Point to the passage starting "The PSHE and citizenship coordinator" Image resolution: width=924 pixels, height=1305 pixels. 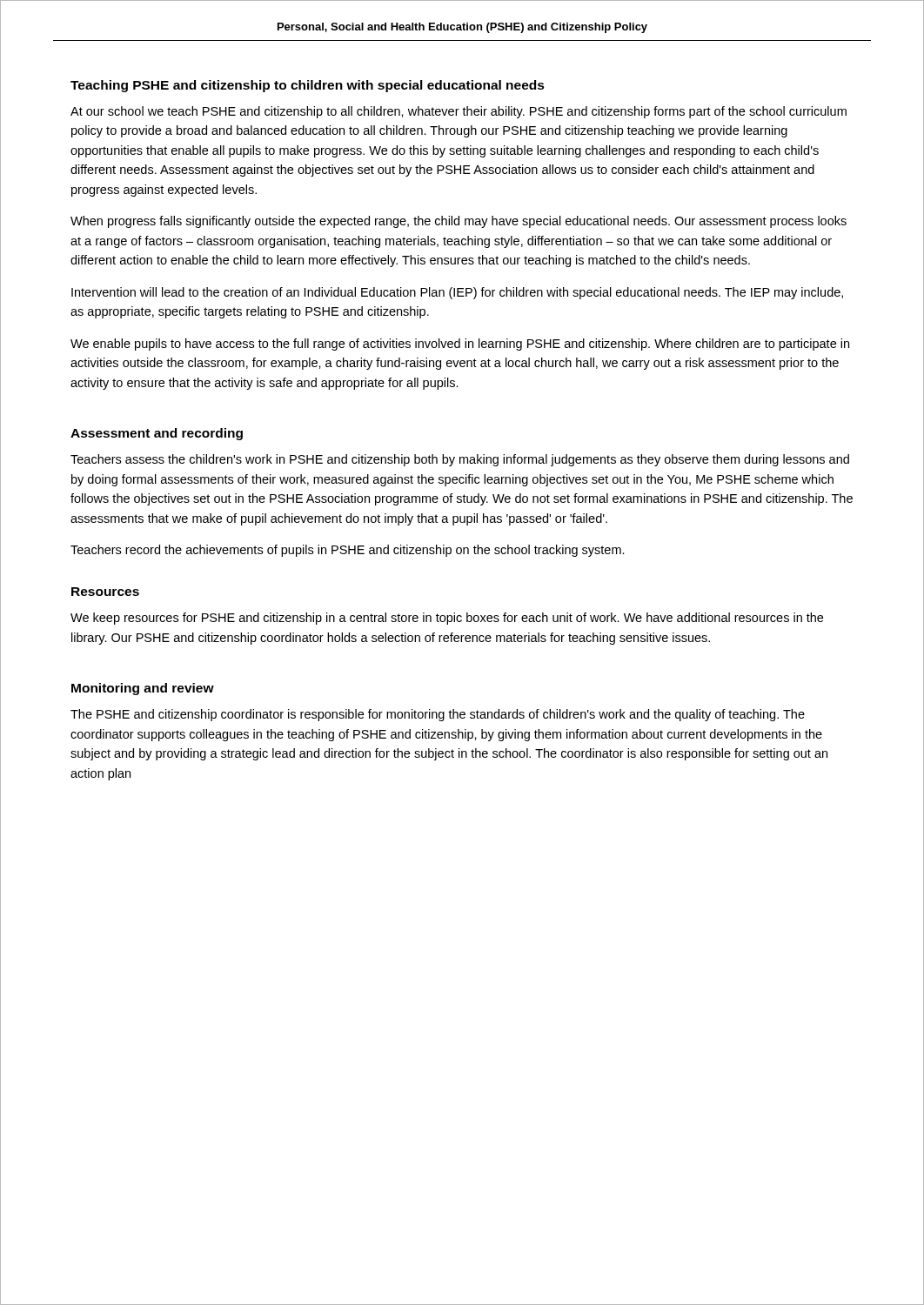(449, 744)
